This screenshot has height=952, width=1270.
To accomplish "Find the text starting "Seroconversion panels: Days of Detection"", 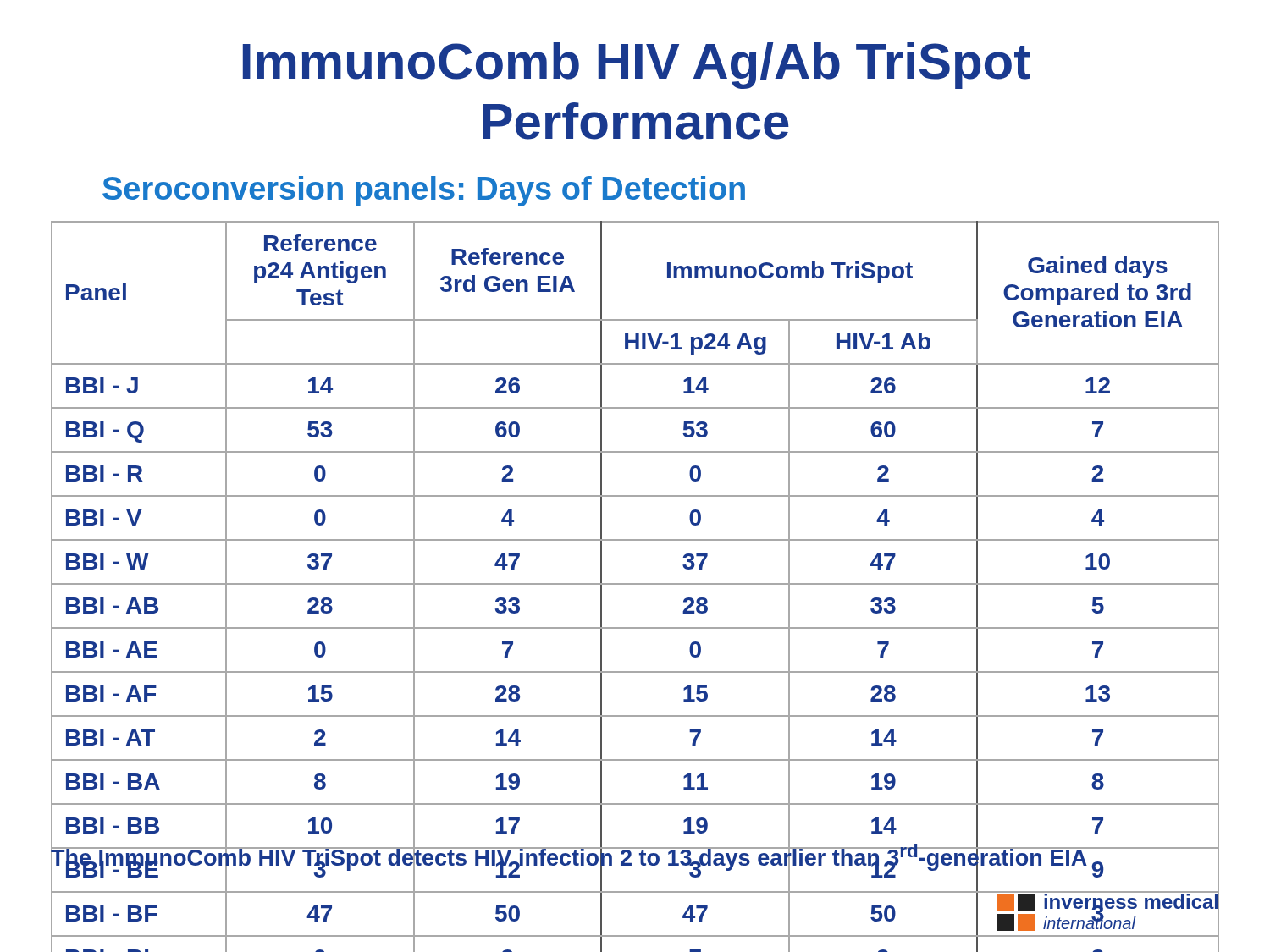I will tap(635, 189).
